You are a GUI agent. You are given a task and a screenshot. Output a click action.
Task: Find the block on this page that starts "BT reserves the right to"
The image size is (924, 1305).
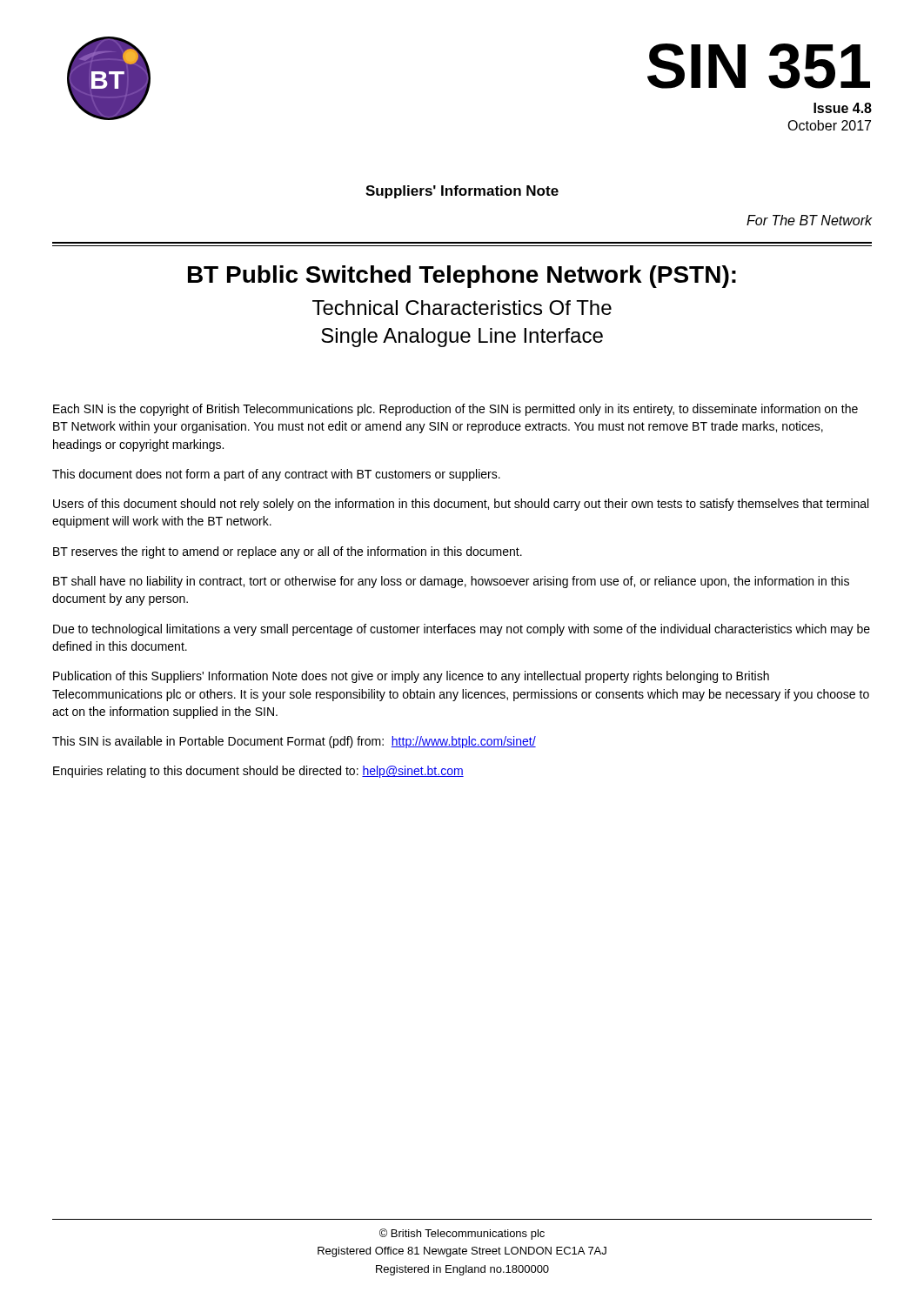click(462, 552)
